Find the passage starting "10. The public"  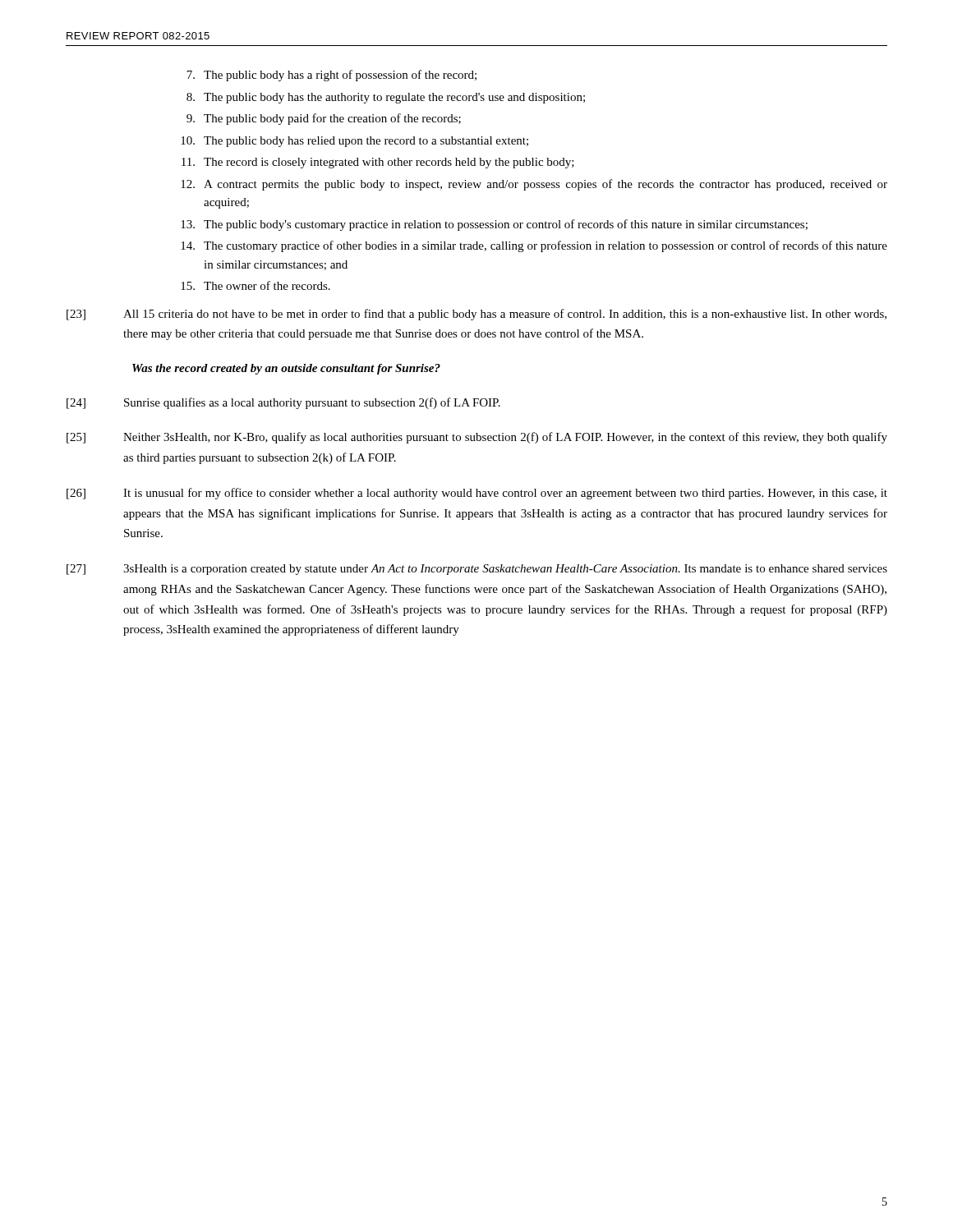click(x=526, y=140)
